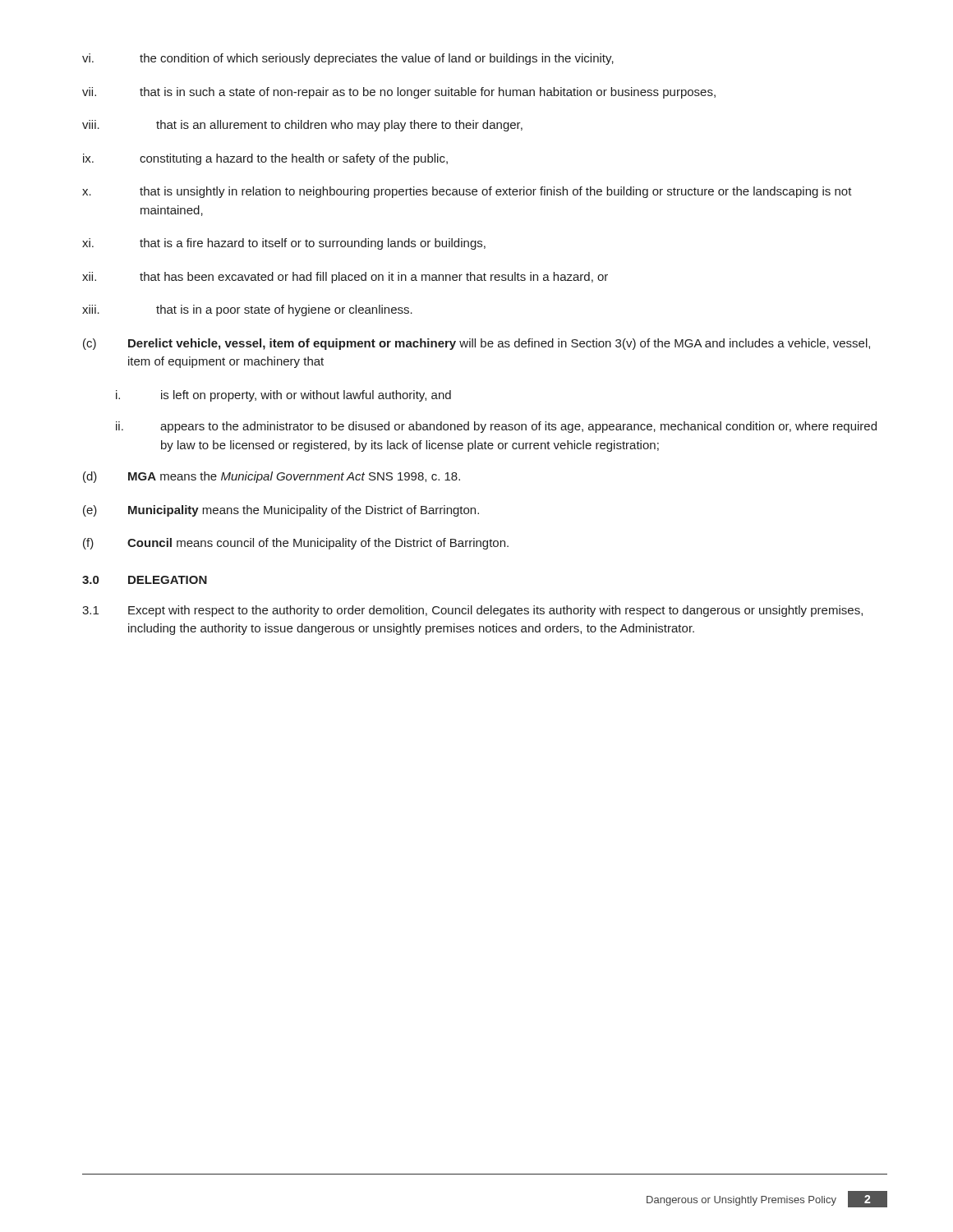Point to the element starting "xiii. that is in a poor state of"
The width and height of the screenshot is (953, 1232).
pyautogui.click(x=247, y=310)
